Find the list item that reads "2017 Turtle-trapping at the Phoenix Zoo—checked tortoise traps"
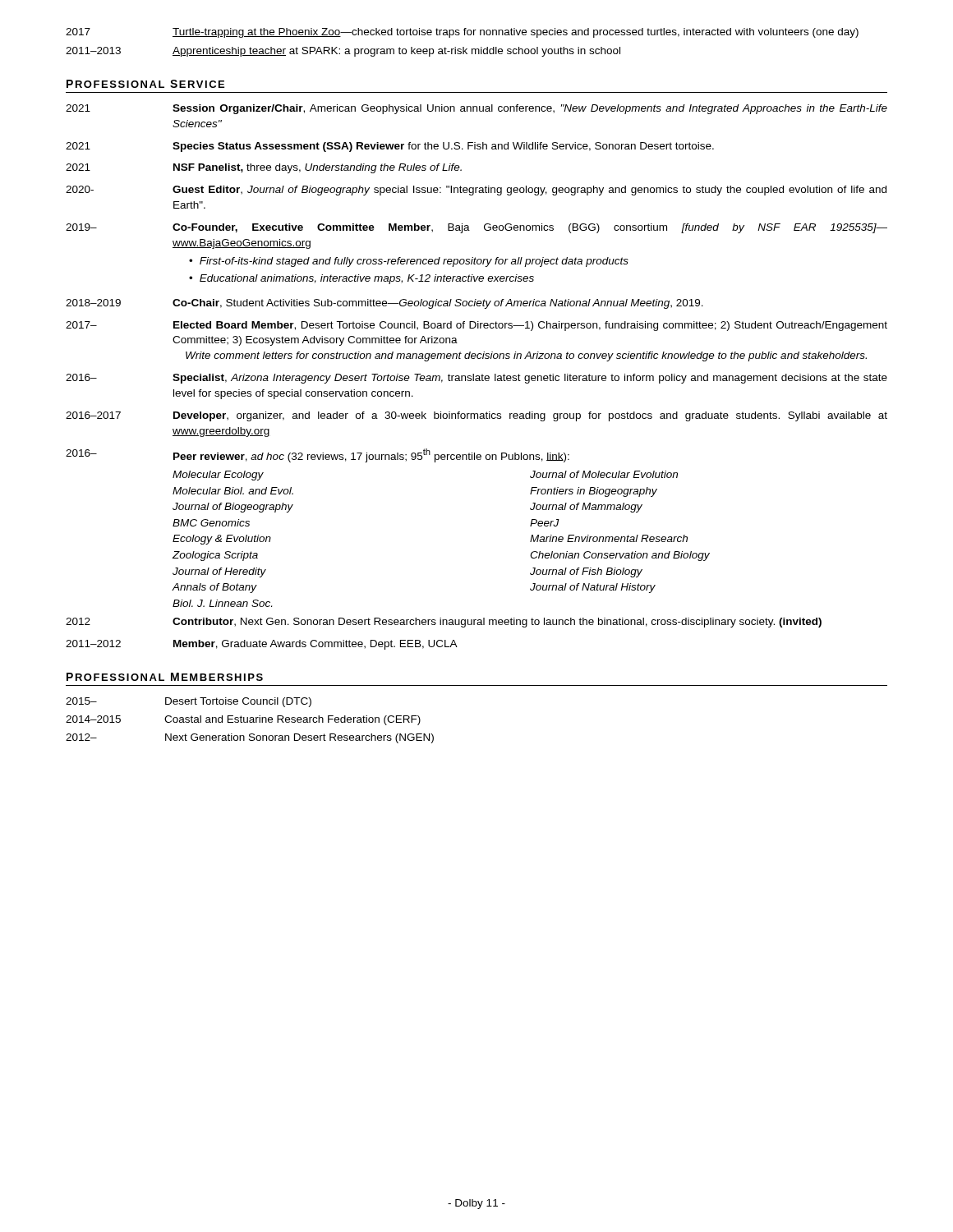The image size is (953, 1232). coord(476,32)
